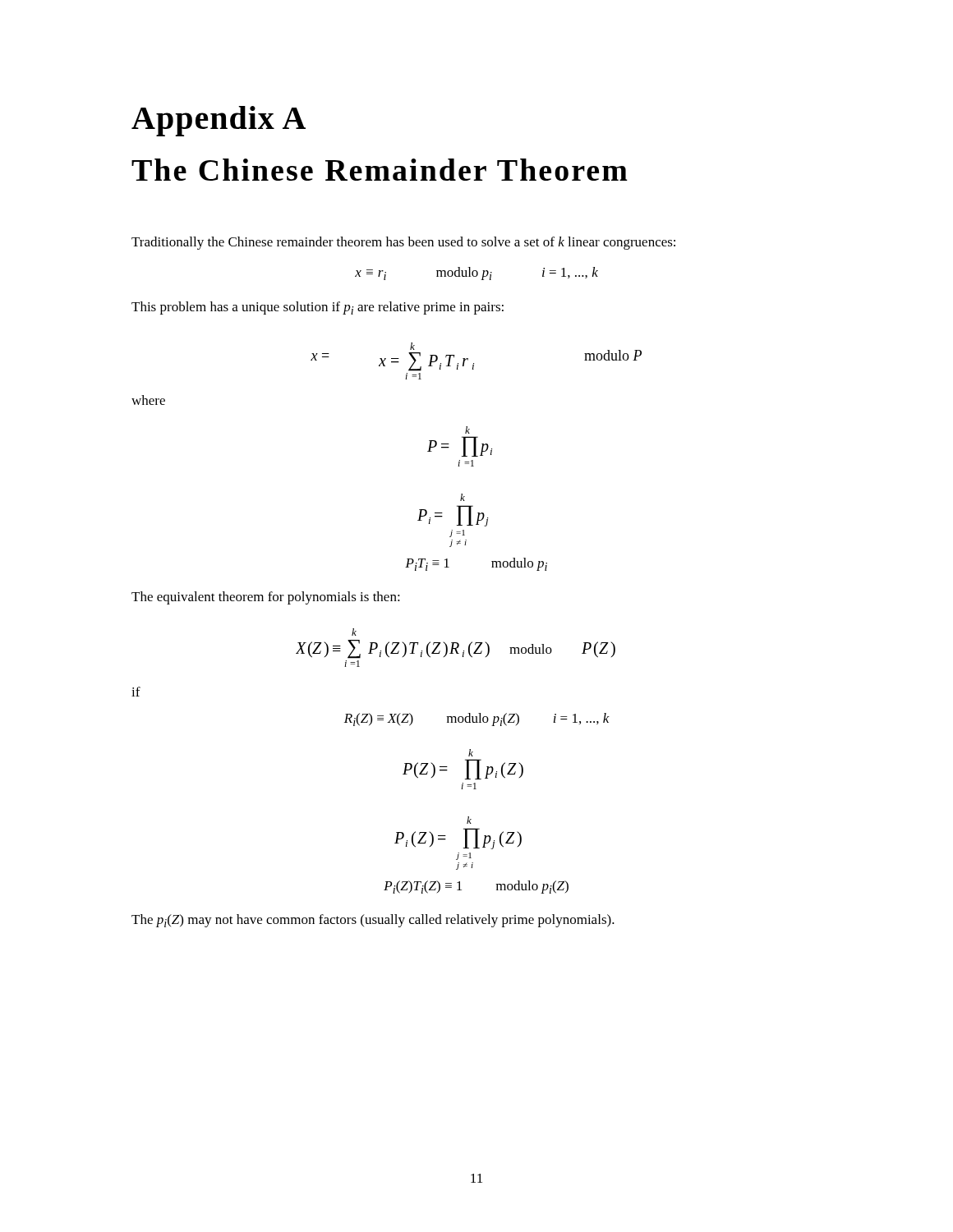Select the text starting "The Chinese Remainder"
This screenshot has width=953, height=1232.
pos(380,170)
